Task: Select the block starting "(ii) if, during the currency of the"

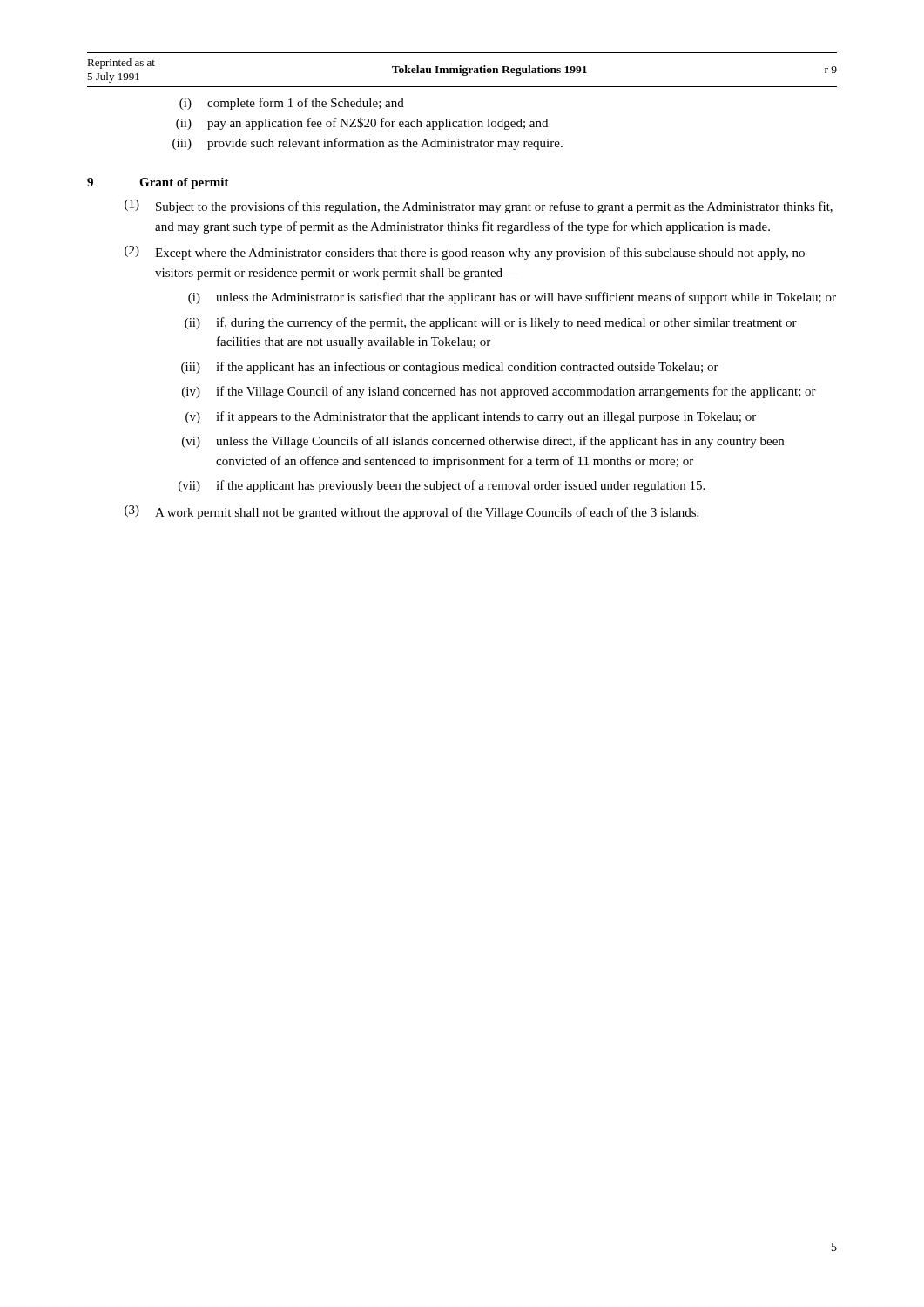Action: pos(496,332)
